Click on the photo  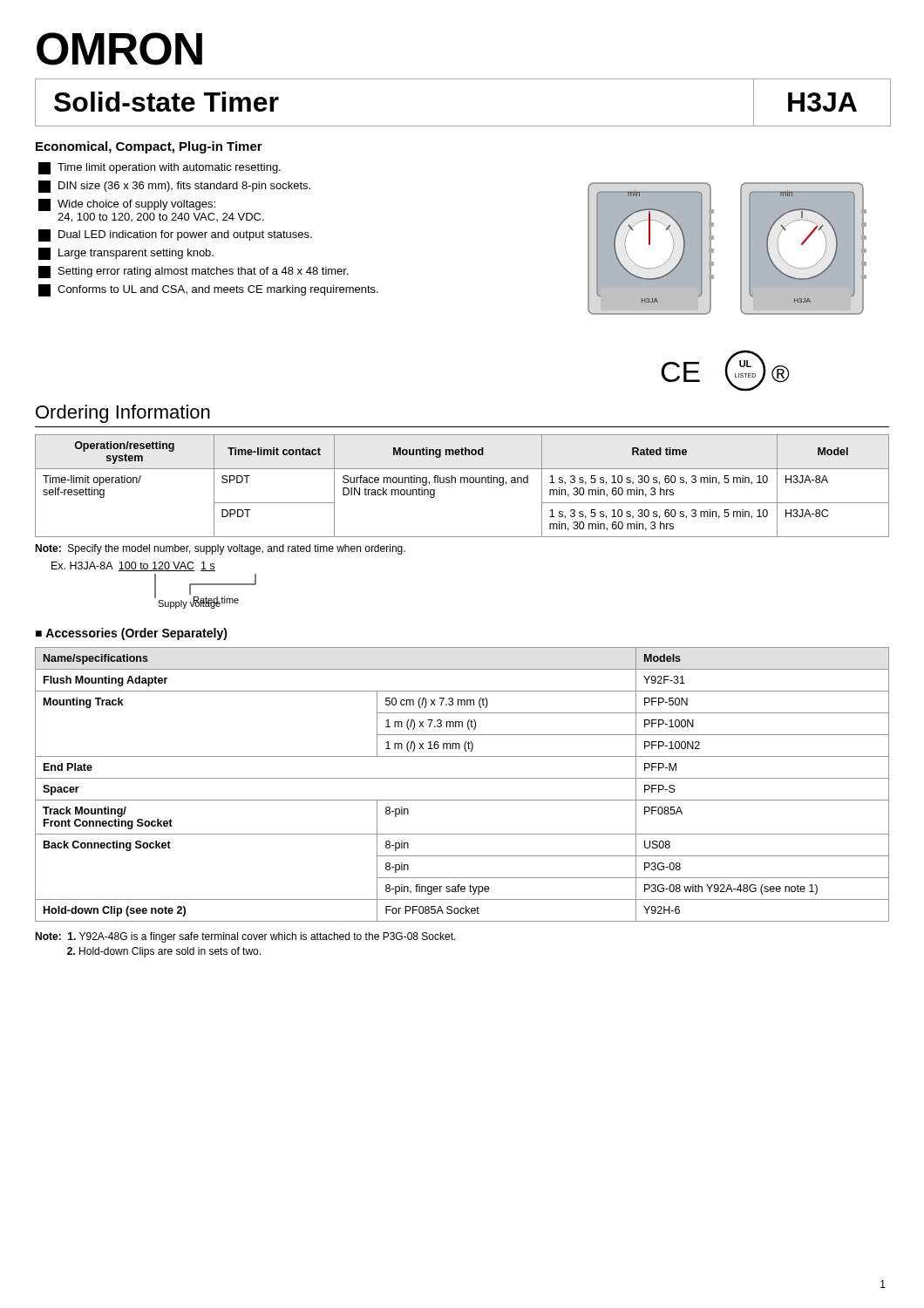click(728, 253)
